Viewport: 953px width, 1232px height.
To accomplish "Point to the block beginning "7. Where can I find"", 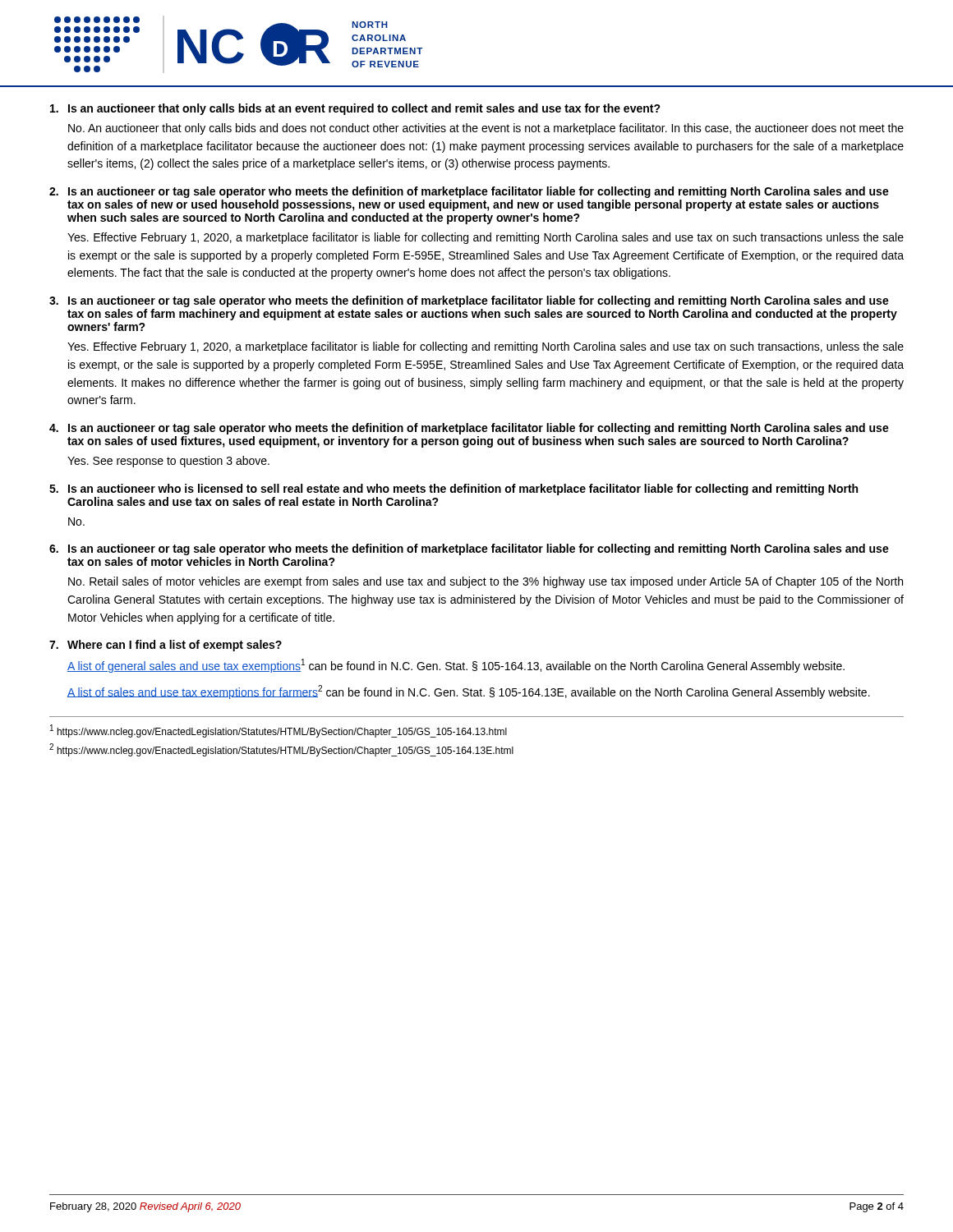I will pos(476,670).
